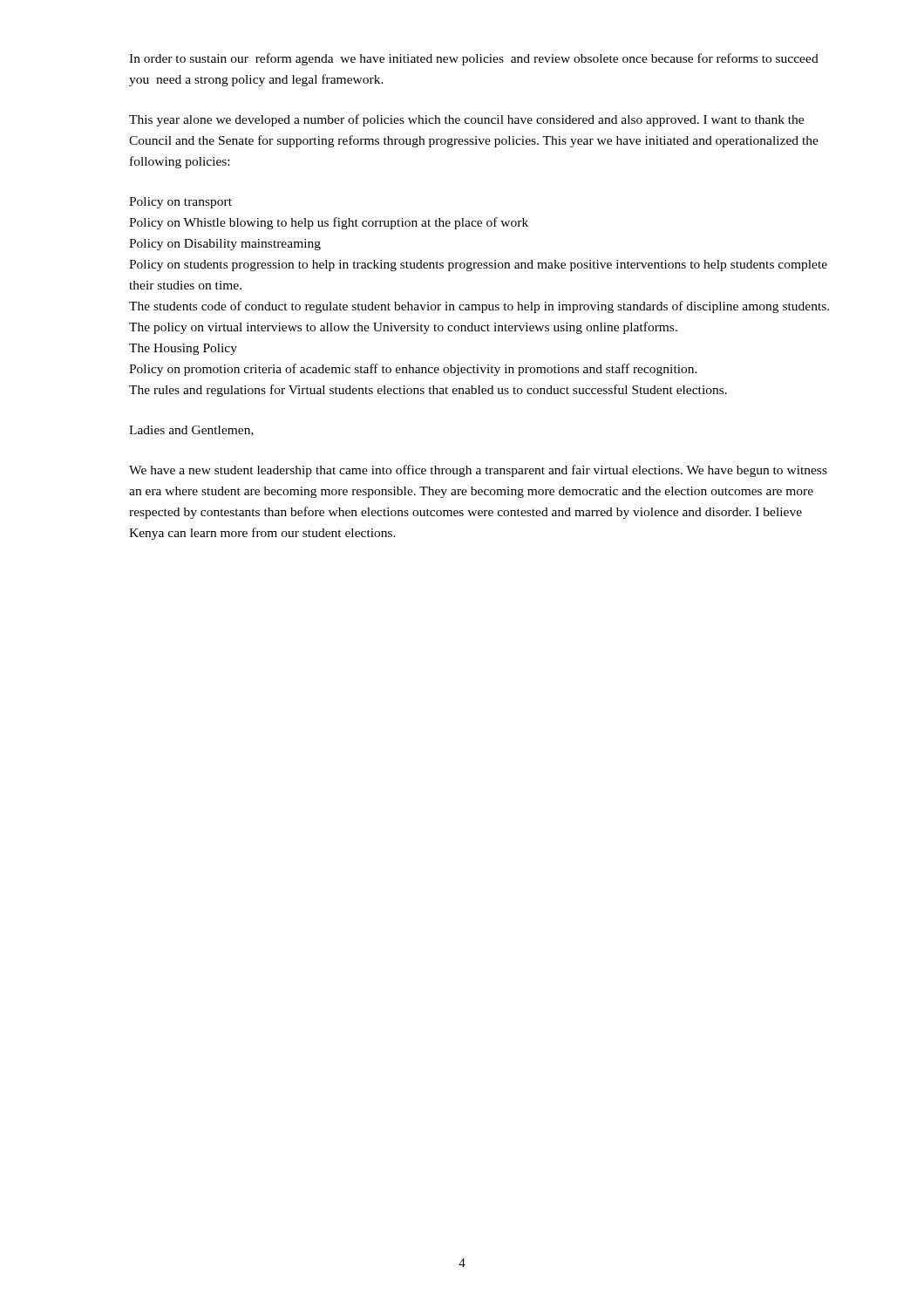Find the list item that says "Policy on Disability mainstreaming"
The image size is (924, 1308).
pos(225,243)
